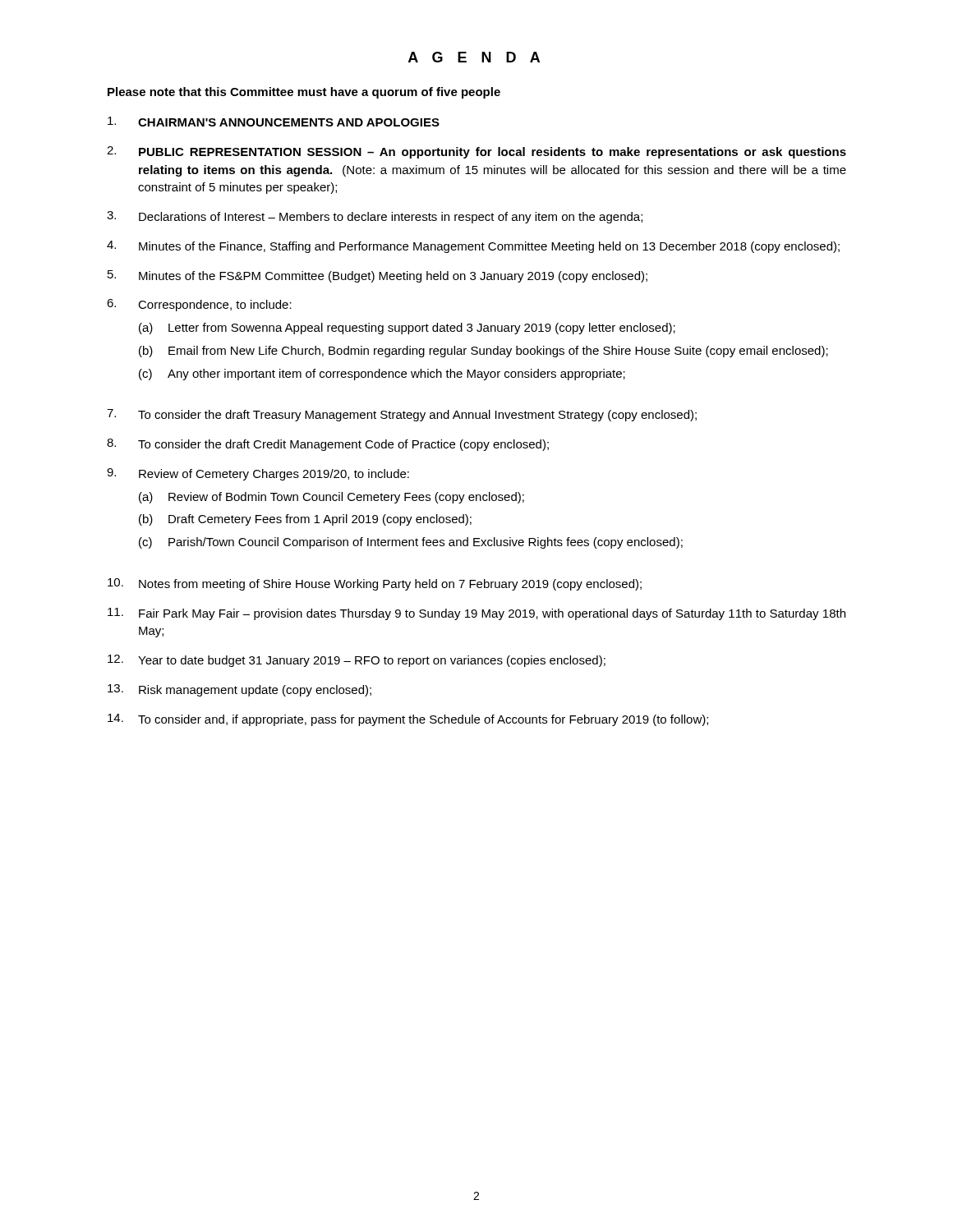Click on the list item with the text "13. Risk management update (copy enclosed);"
Image resolution: width=953 pixels, height=1232 pixels.
coord(239,690)
